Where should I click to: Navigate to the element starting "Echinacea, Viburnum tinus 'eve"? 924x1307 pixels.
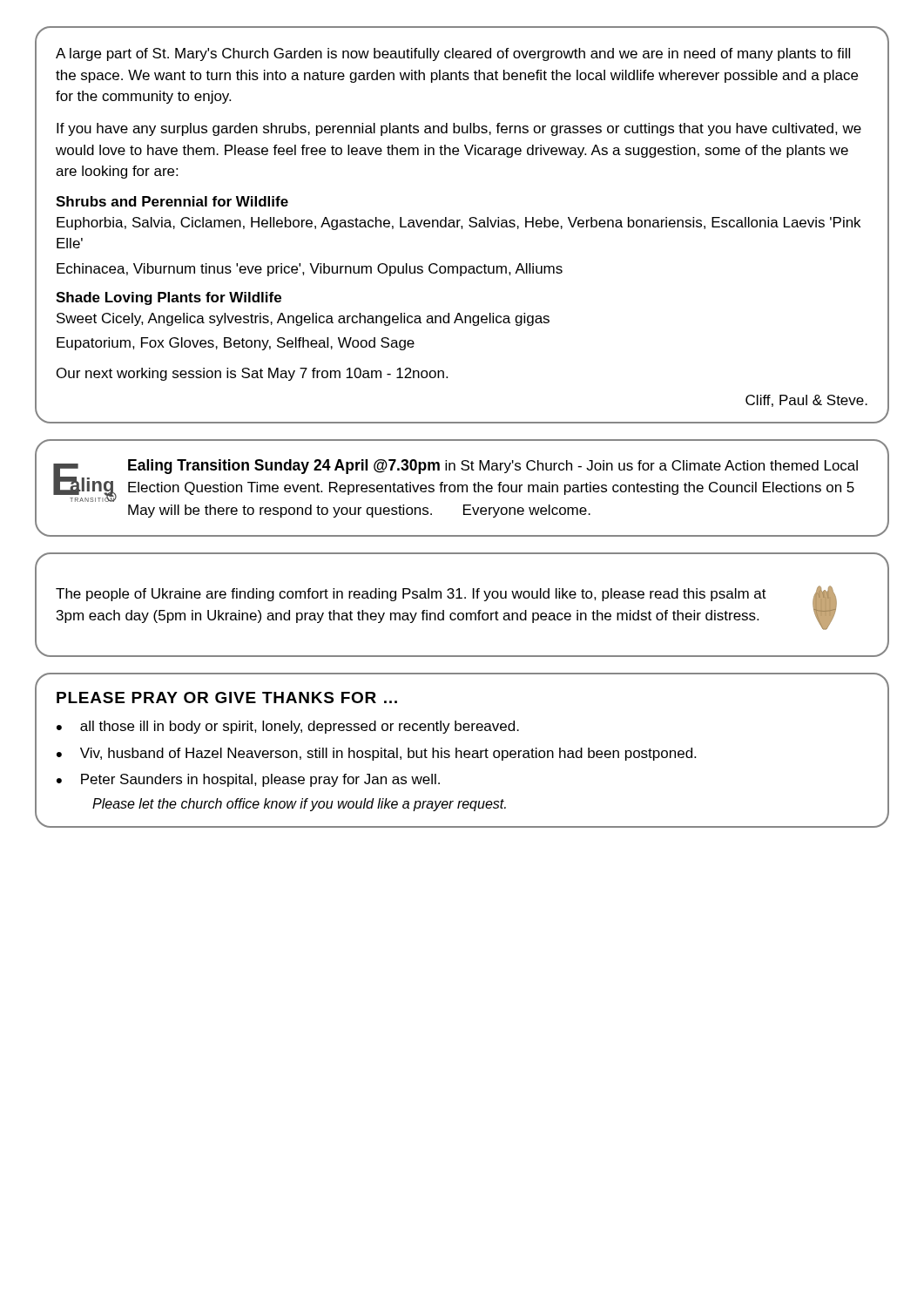(309, 269)
